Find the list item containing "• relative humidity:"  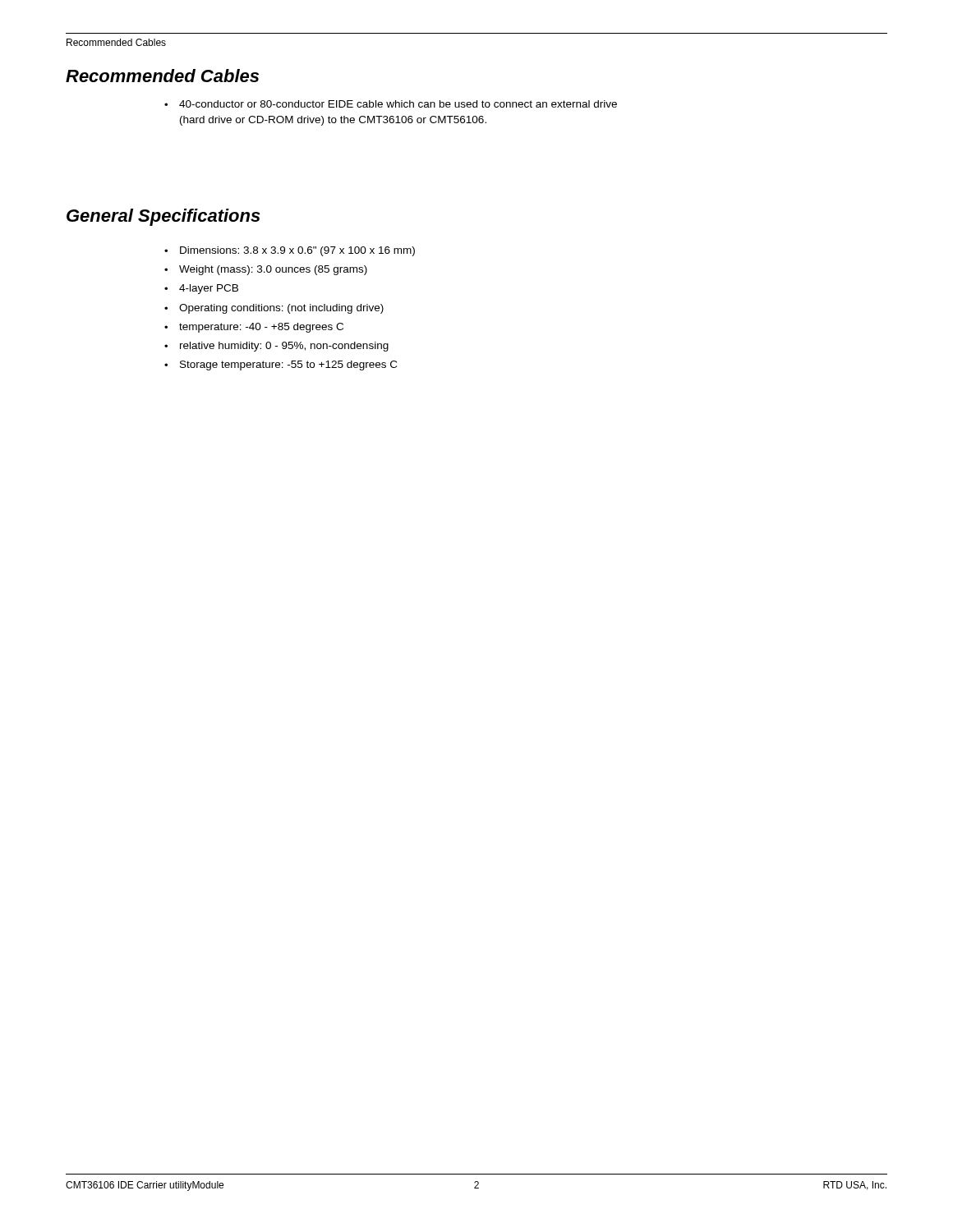tap(276, 347)
